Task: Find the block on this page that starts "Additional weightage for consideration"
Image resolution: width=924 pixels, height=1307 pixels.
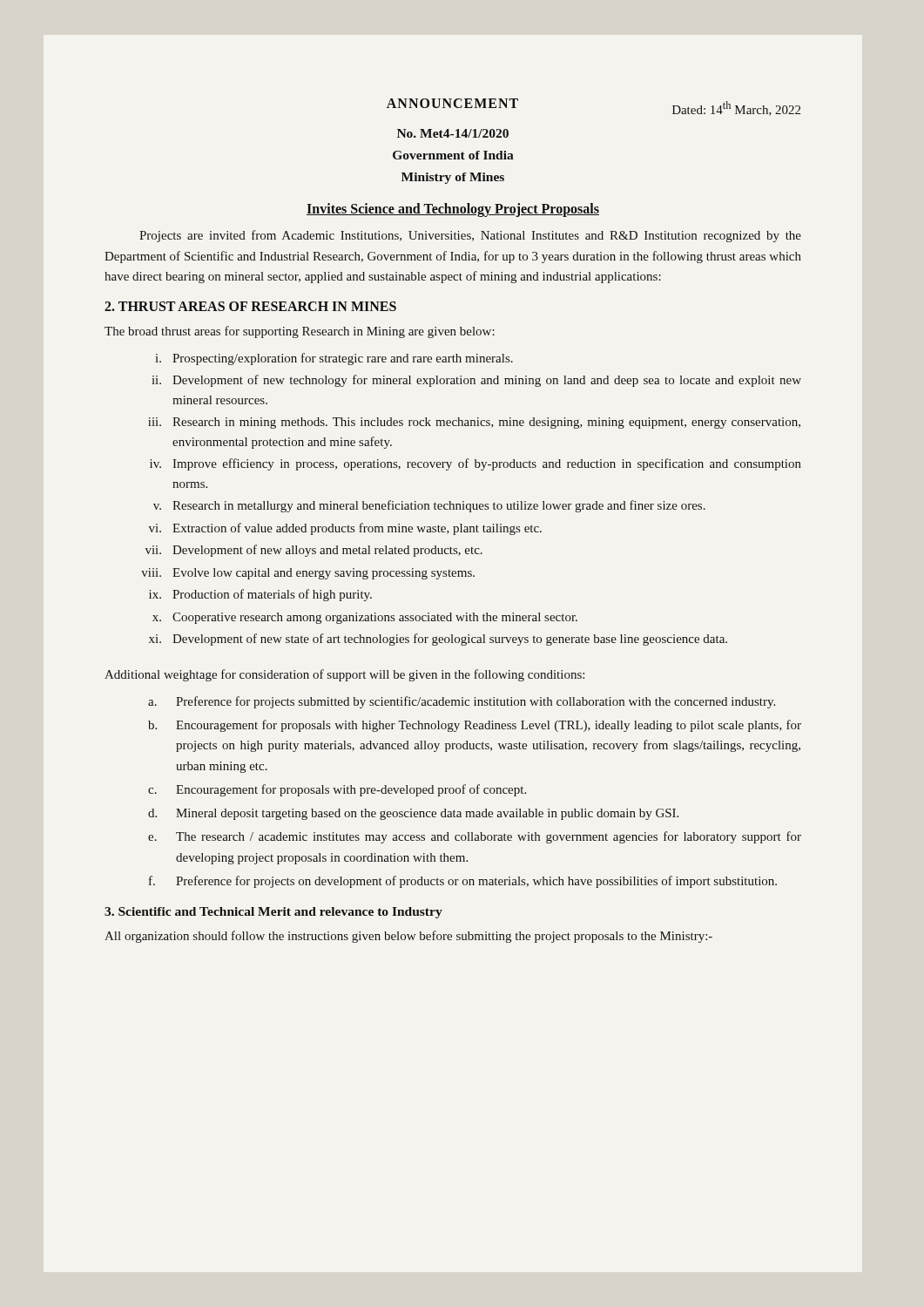Action: (x=345, y=674)
